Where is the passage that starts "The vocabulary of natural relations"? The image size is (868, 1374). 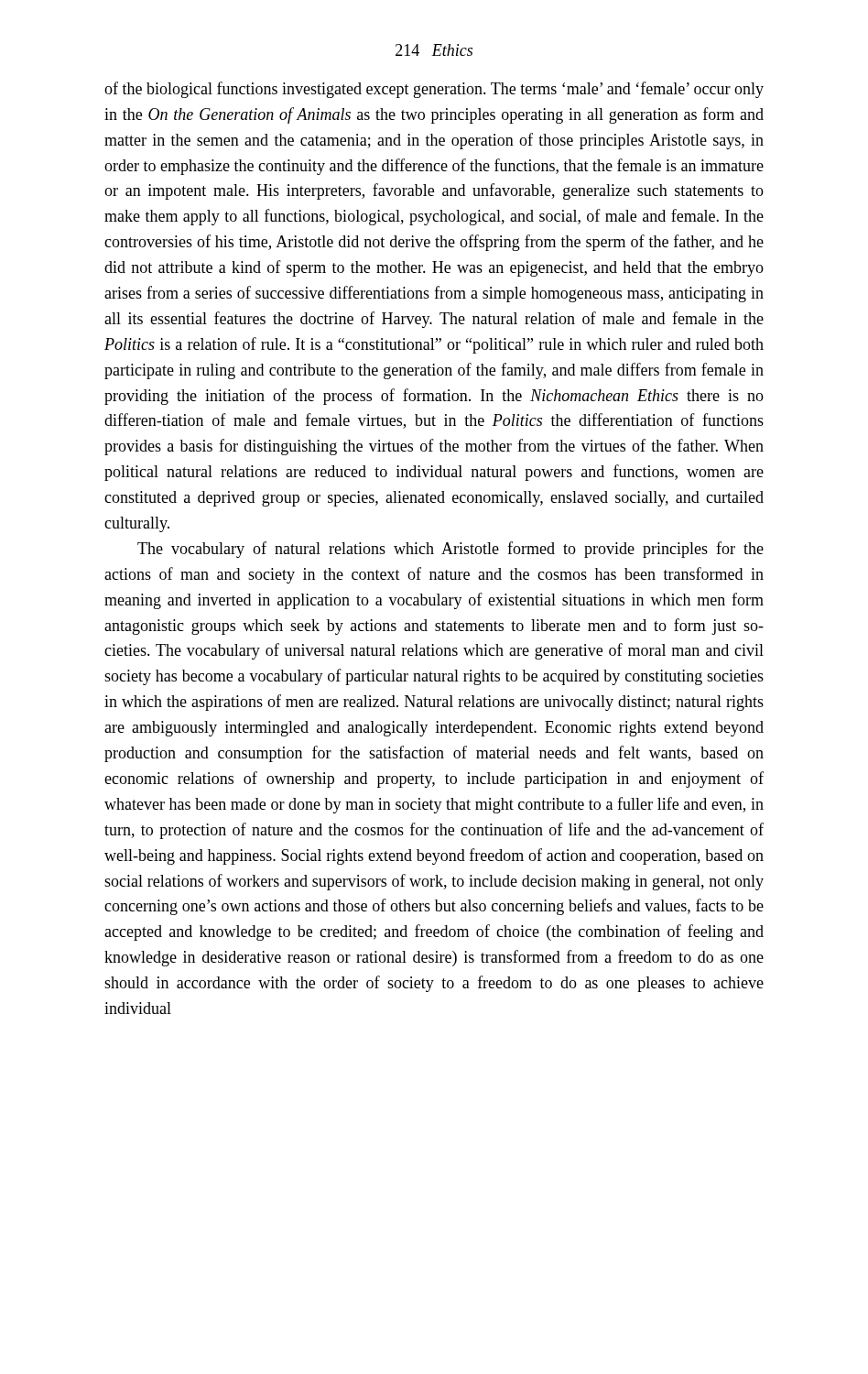coord(434,779)
